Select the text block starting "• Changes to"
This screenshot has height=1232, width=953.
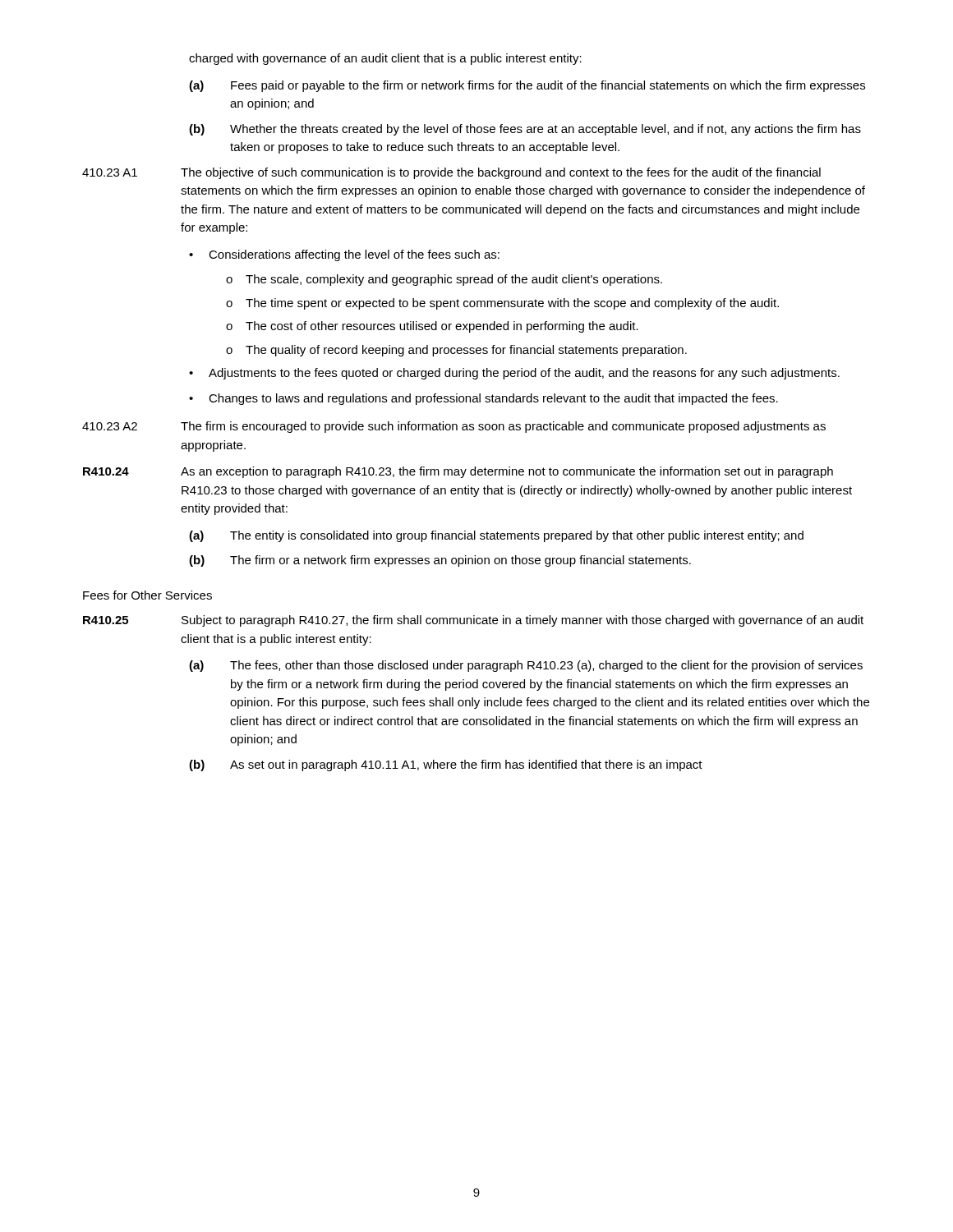point(530,398)
